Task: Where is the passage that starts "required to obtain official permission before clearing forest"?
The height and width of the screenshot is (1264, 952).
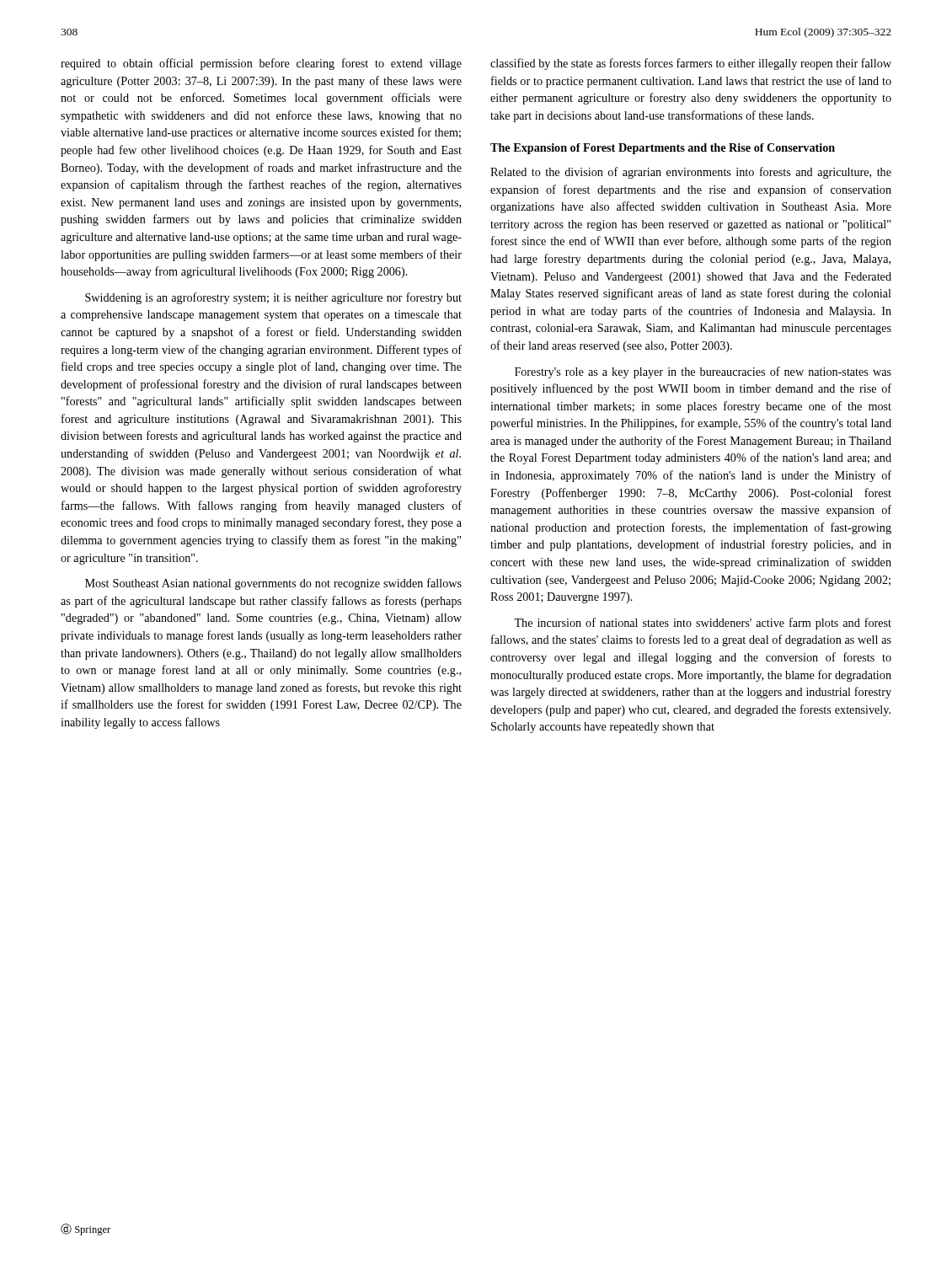Action: click(261, 168)
